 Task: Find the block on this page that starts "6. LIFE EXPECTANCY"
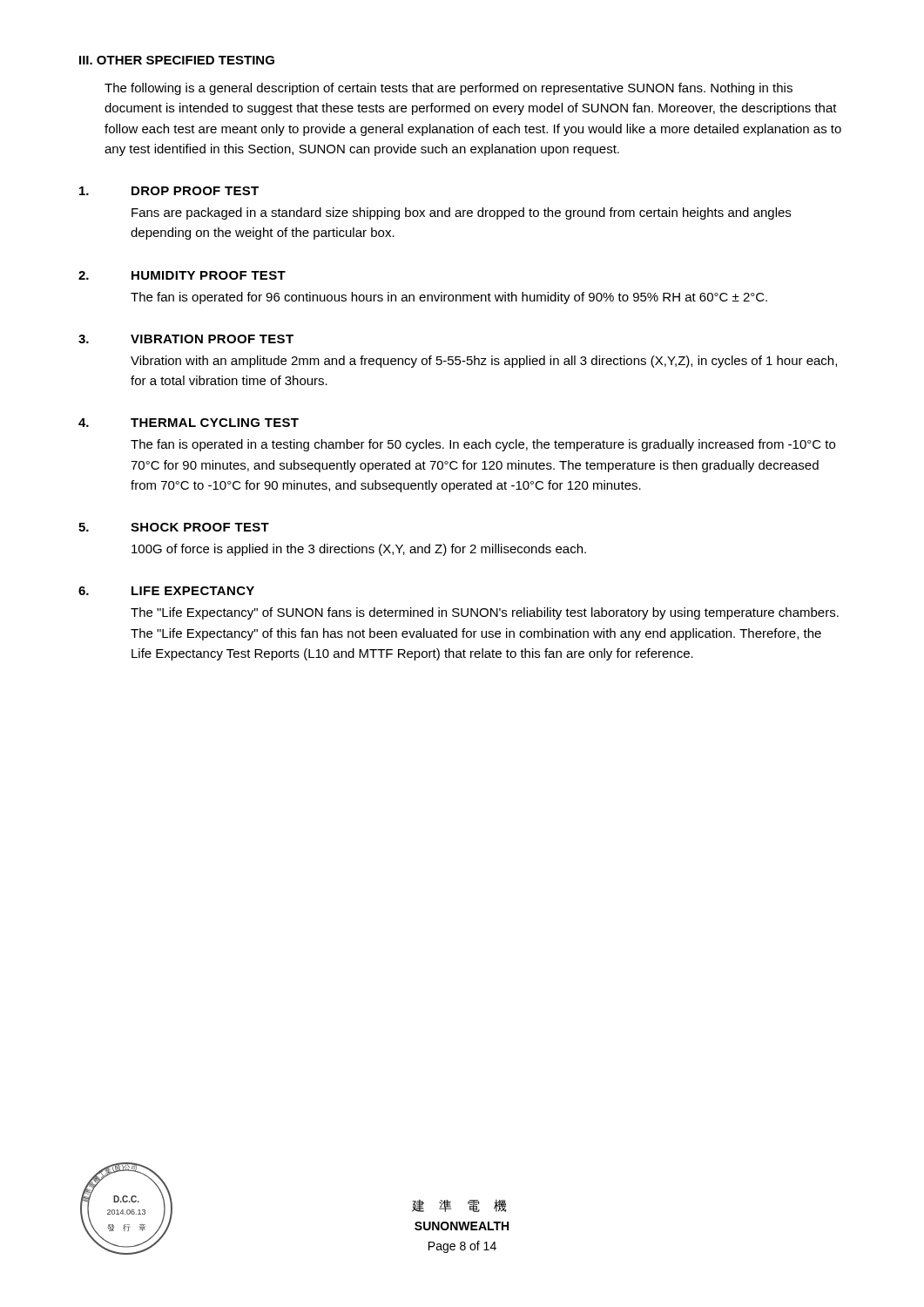coord(462,623)
